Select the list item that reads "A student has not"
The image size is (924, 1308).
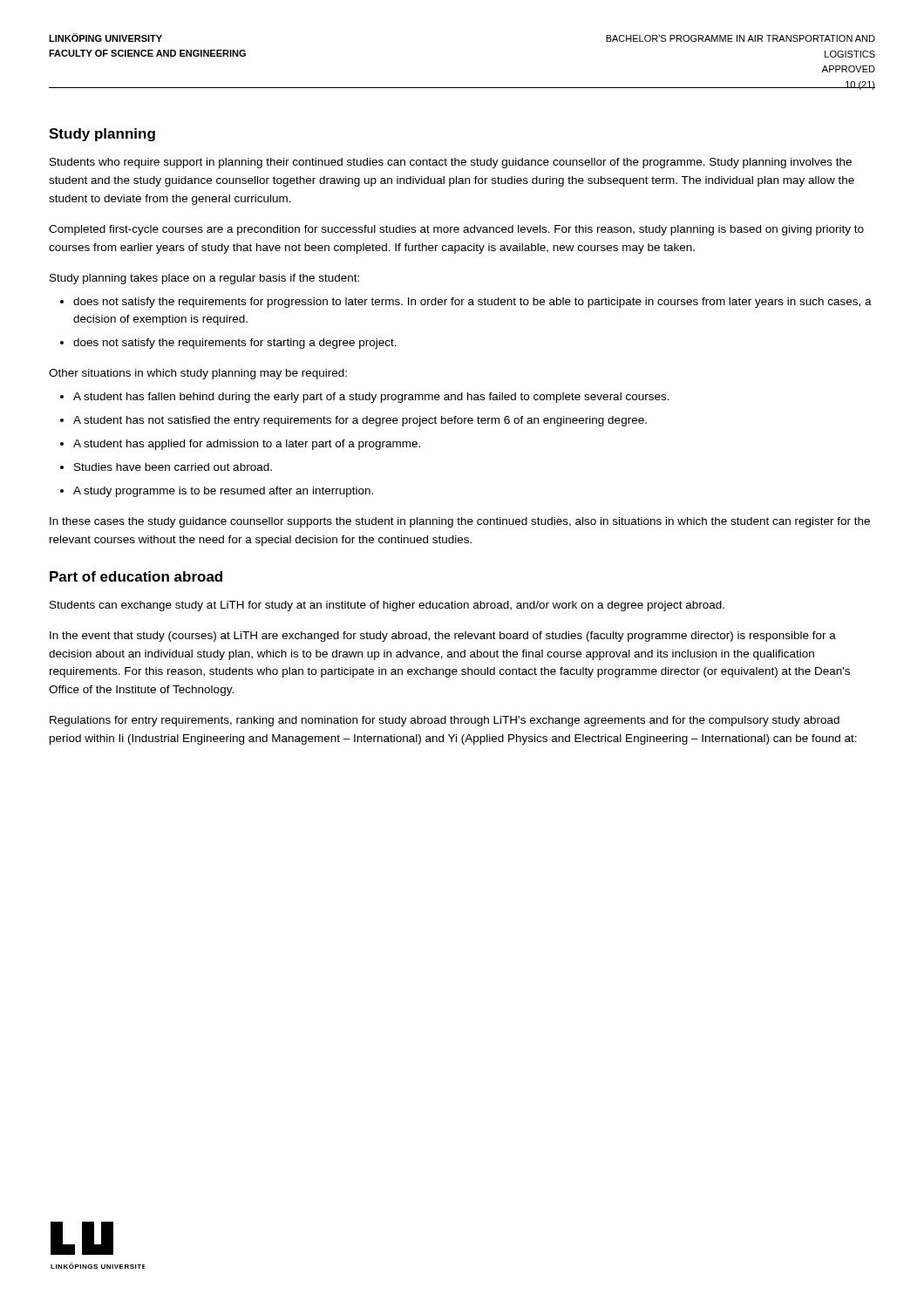[x=360, y=420]
